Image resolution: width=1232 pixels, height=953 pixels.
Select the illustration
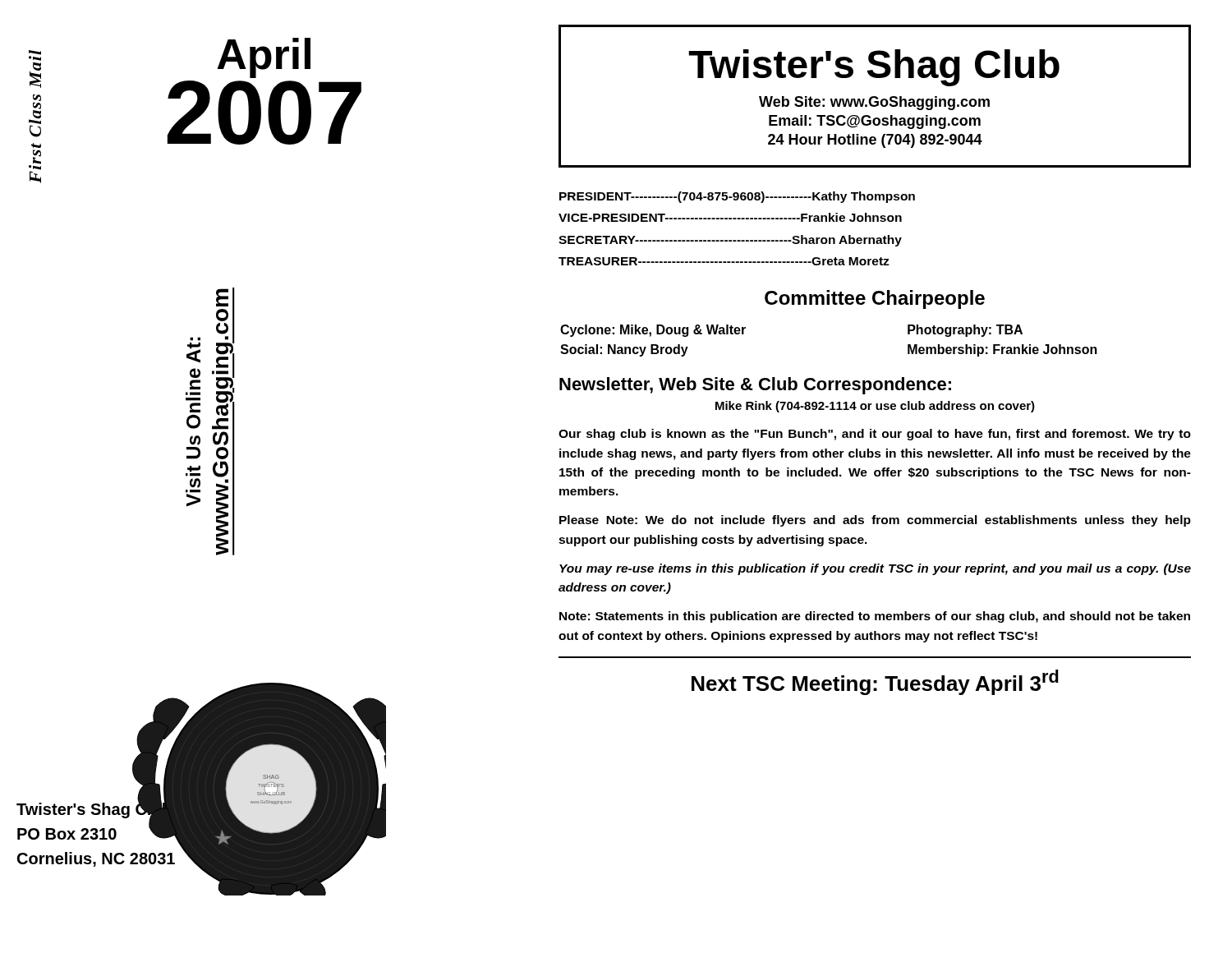[x=246, y=776]
